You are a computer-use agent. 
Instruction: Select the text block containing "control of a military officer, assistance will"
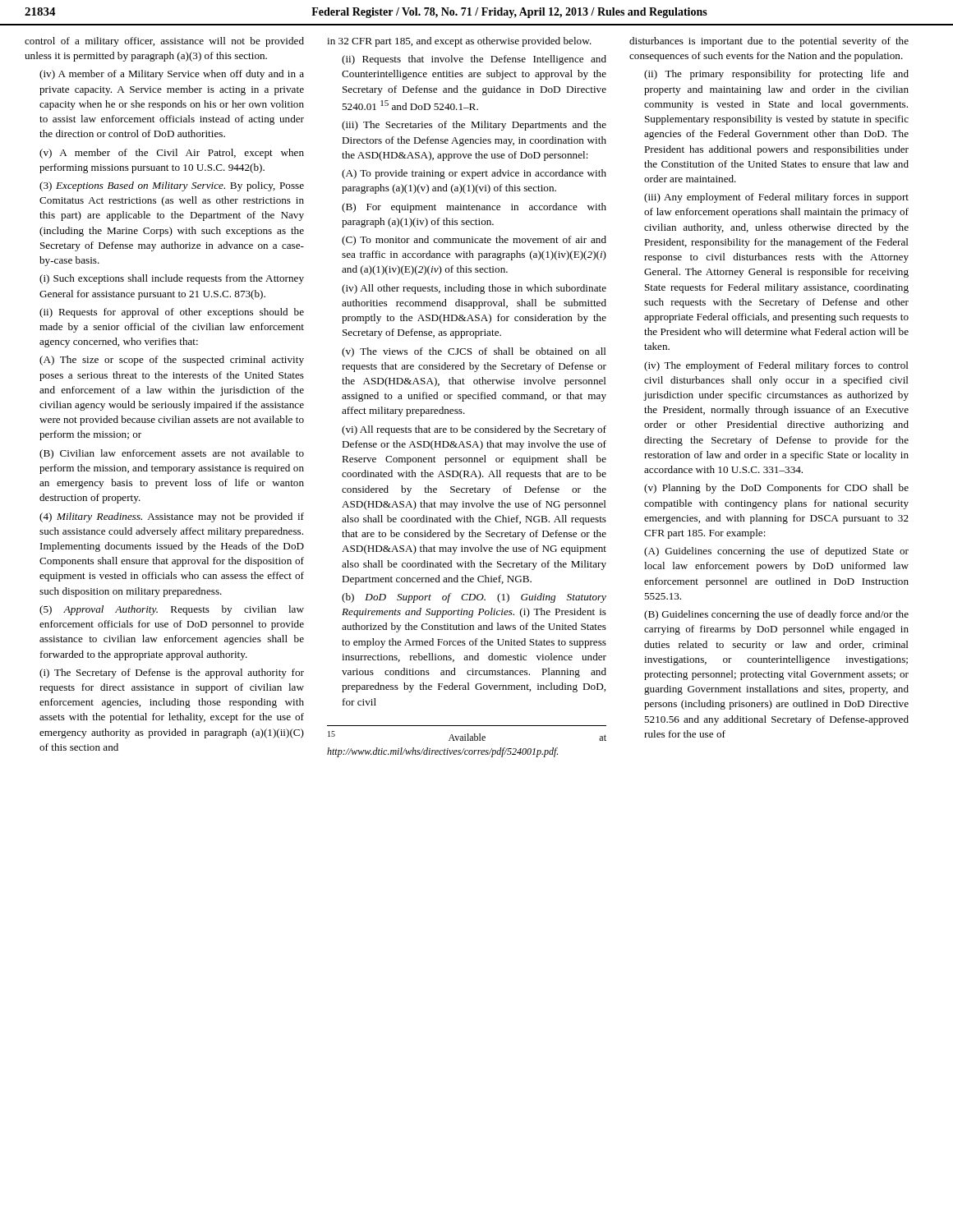click(164, 394)
